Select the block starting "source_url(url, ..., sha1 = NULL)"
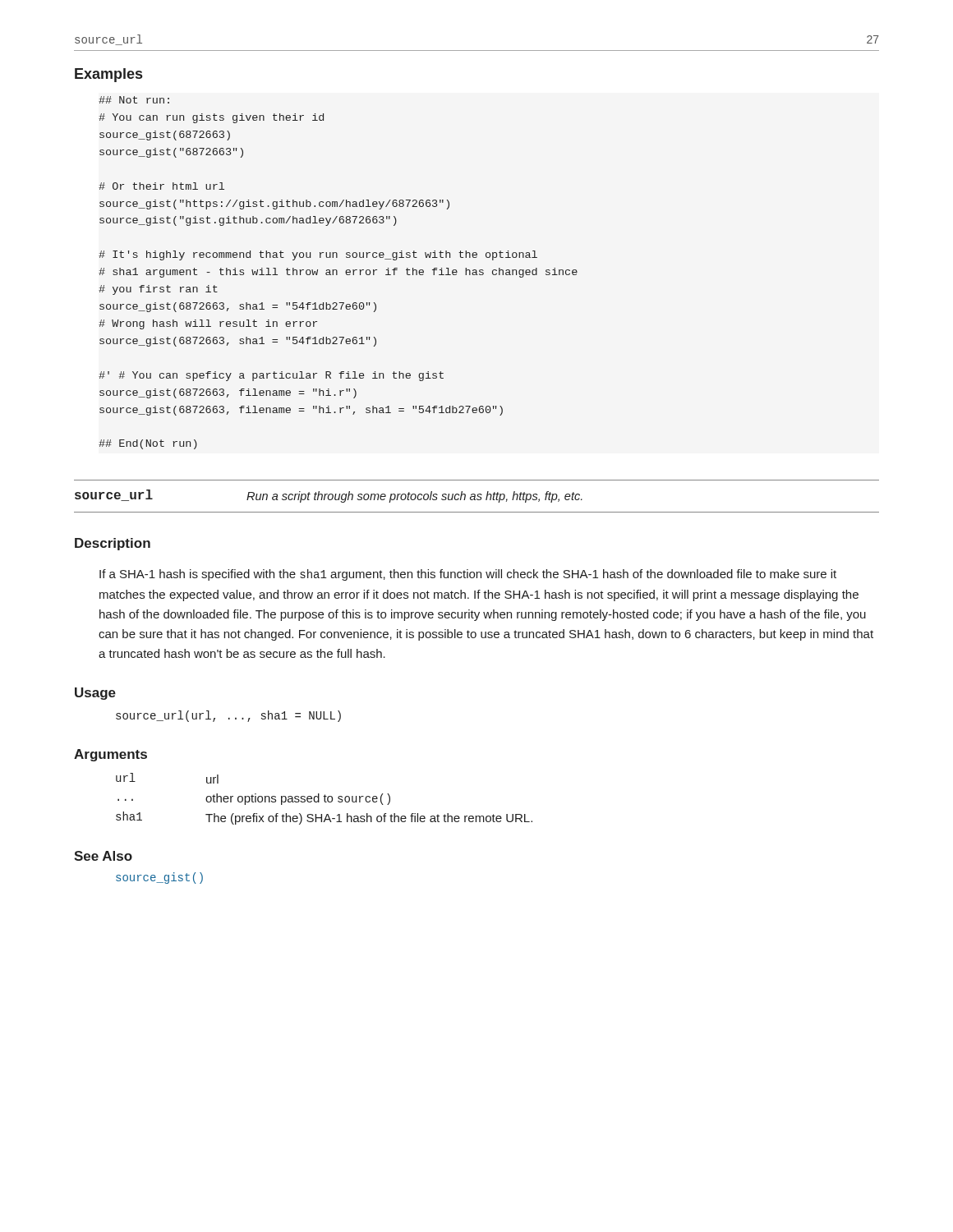953x1232 pixels. (x=228, y=716)
